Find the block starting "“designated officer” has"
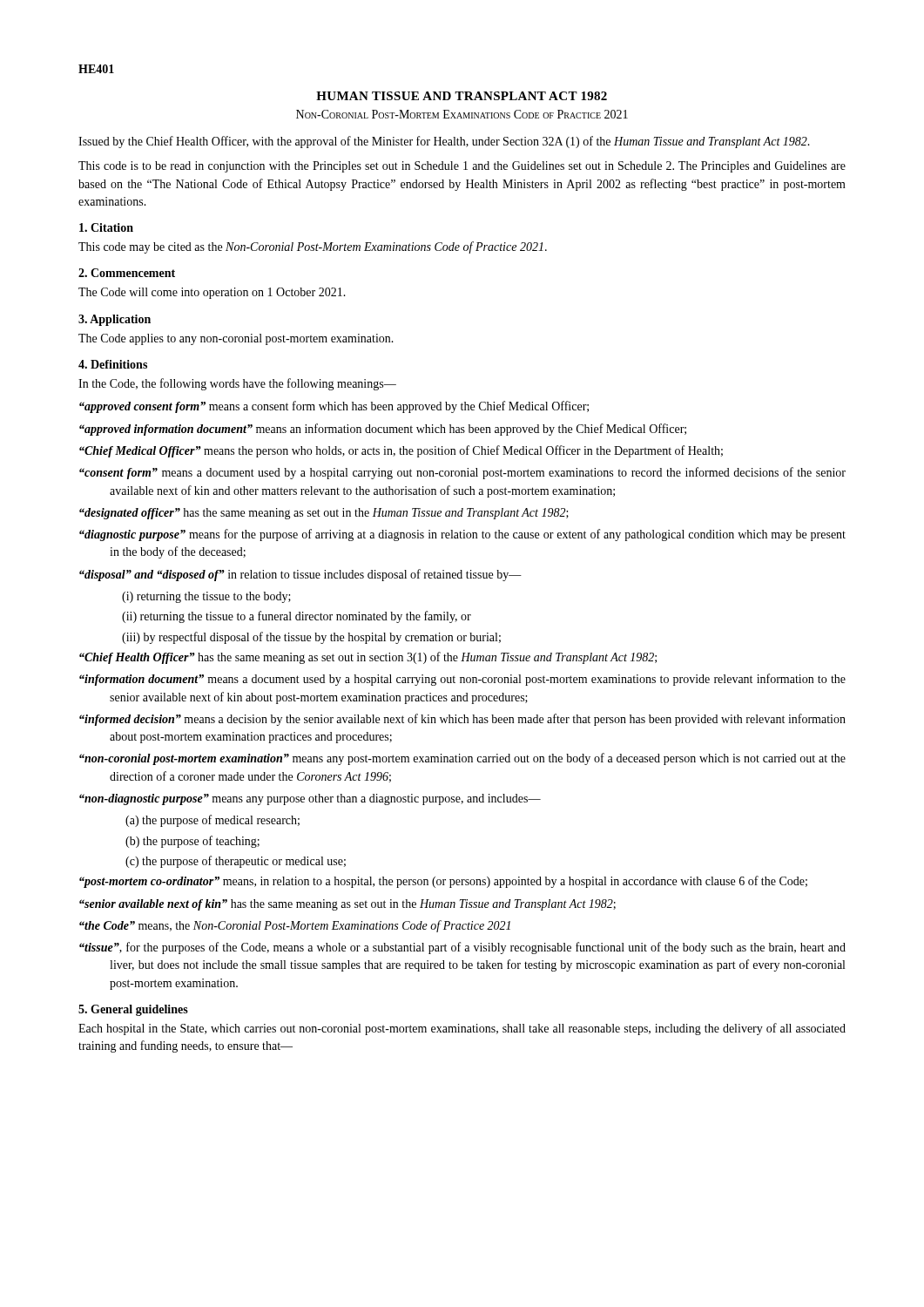This screenshot has width=924, height=1307. click(x=324, y=513)
